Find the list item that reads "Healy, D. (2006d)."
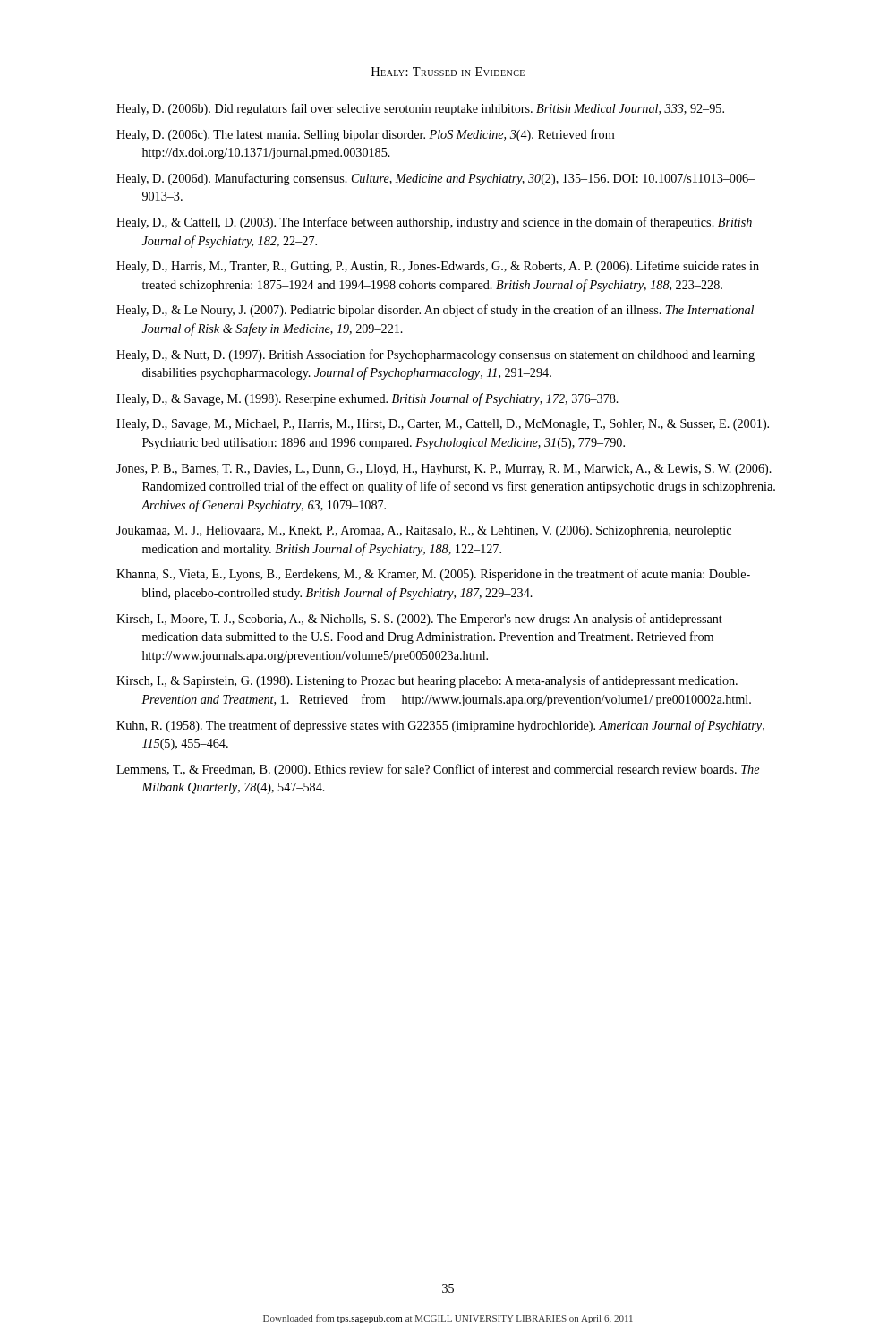This screenshot has height=1343, width=896. (x=436, y=187)
